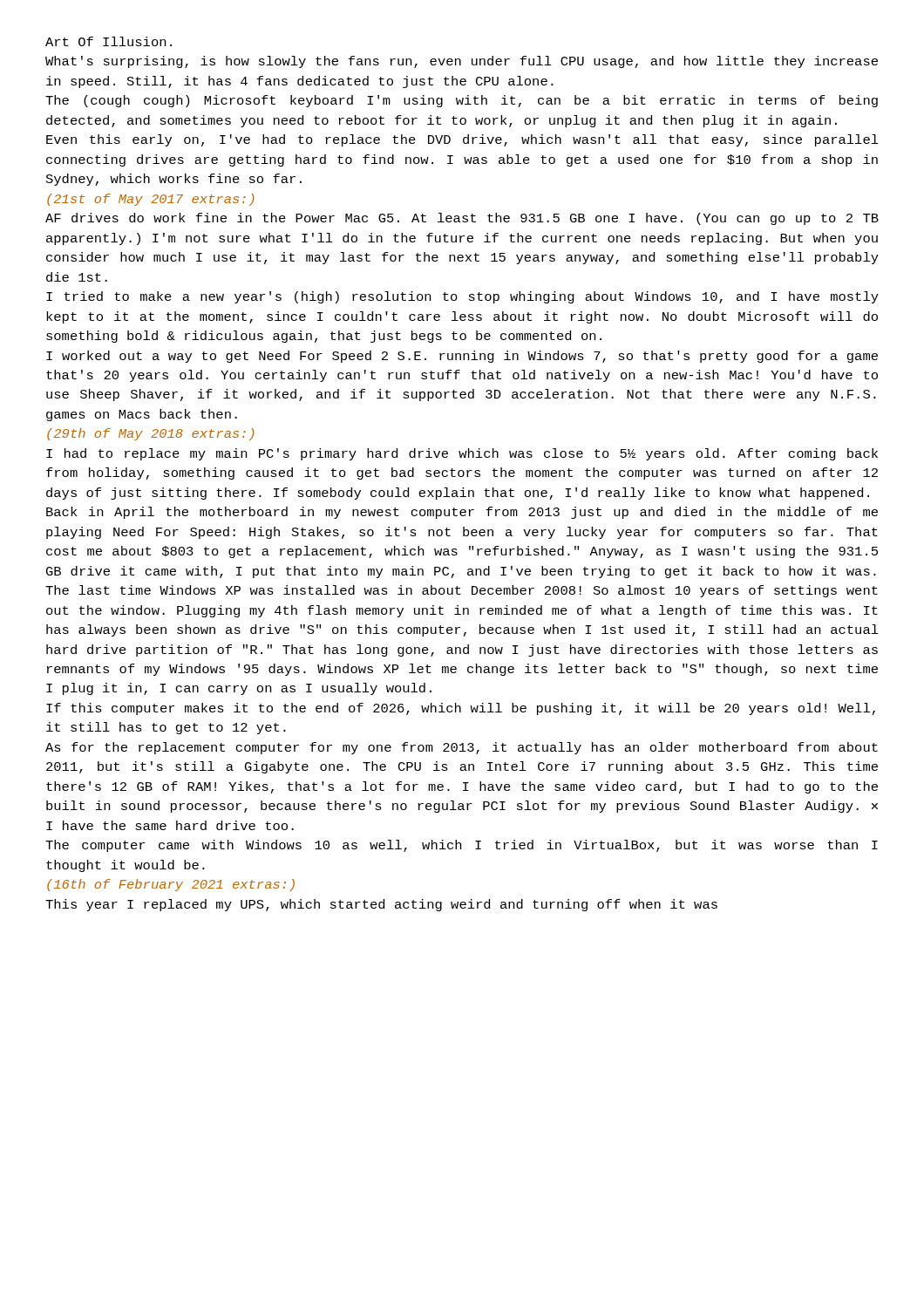Viewport: 924px width, 1308px height.
Task: Find the element starting "I had to replace my main PC's primary"
Action: click(462, 474)
